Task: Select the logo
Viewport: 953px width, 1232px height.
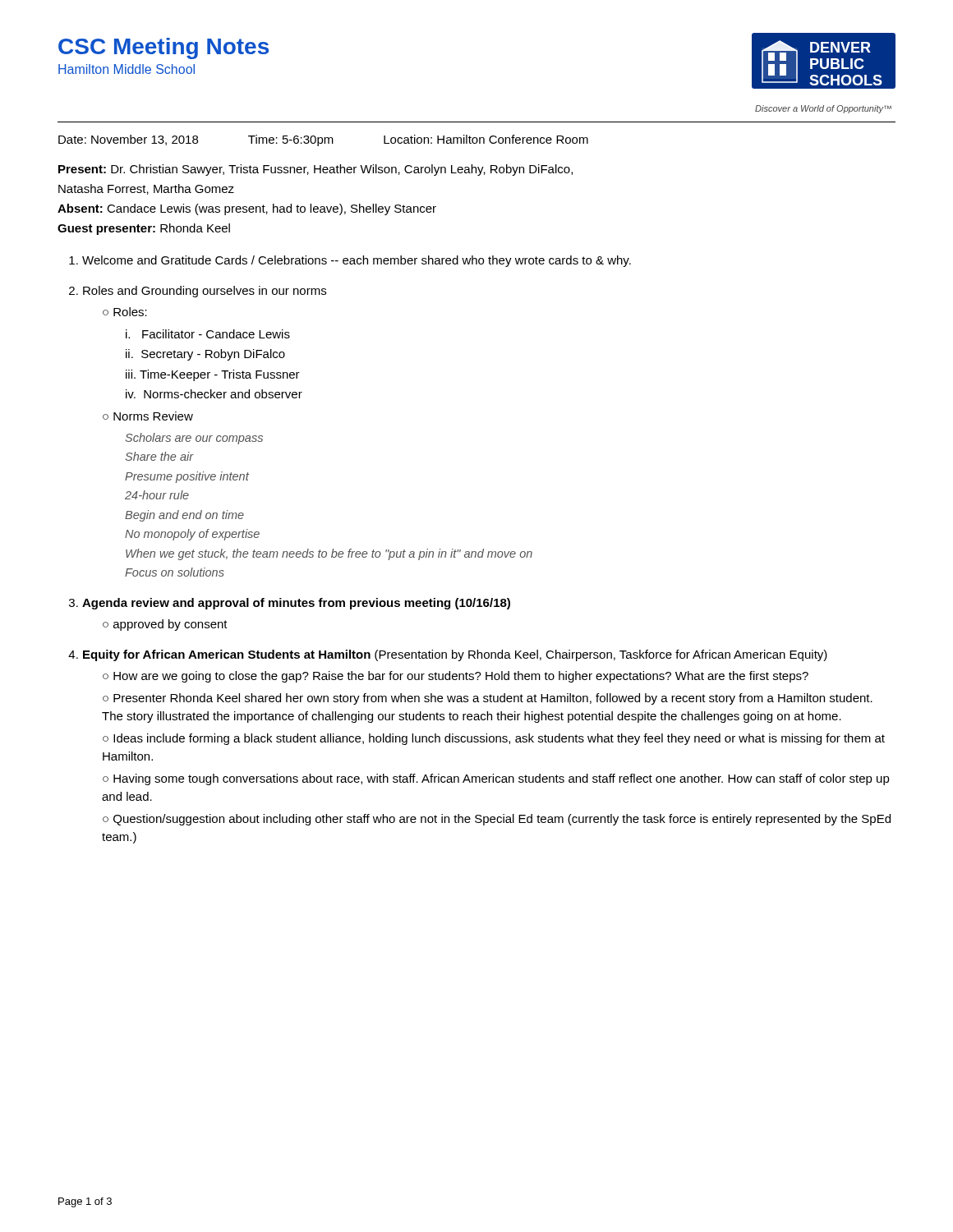Action: (x=824, y=73)
